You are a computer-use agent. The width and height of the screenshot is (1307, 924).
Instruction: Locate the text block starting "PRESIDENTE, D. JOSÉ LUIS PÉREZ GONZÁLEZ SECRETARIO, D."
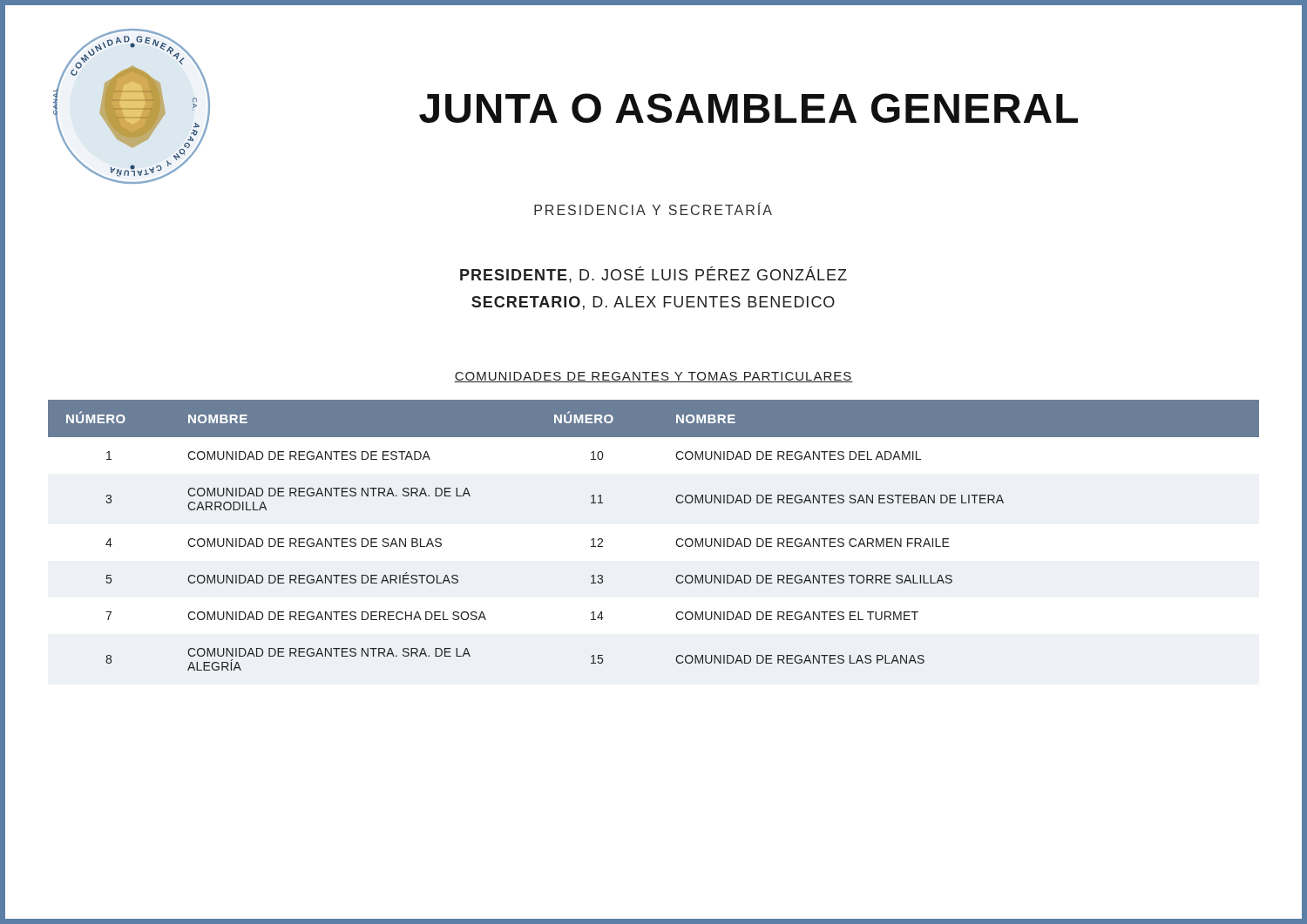(654, 289)
